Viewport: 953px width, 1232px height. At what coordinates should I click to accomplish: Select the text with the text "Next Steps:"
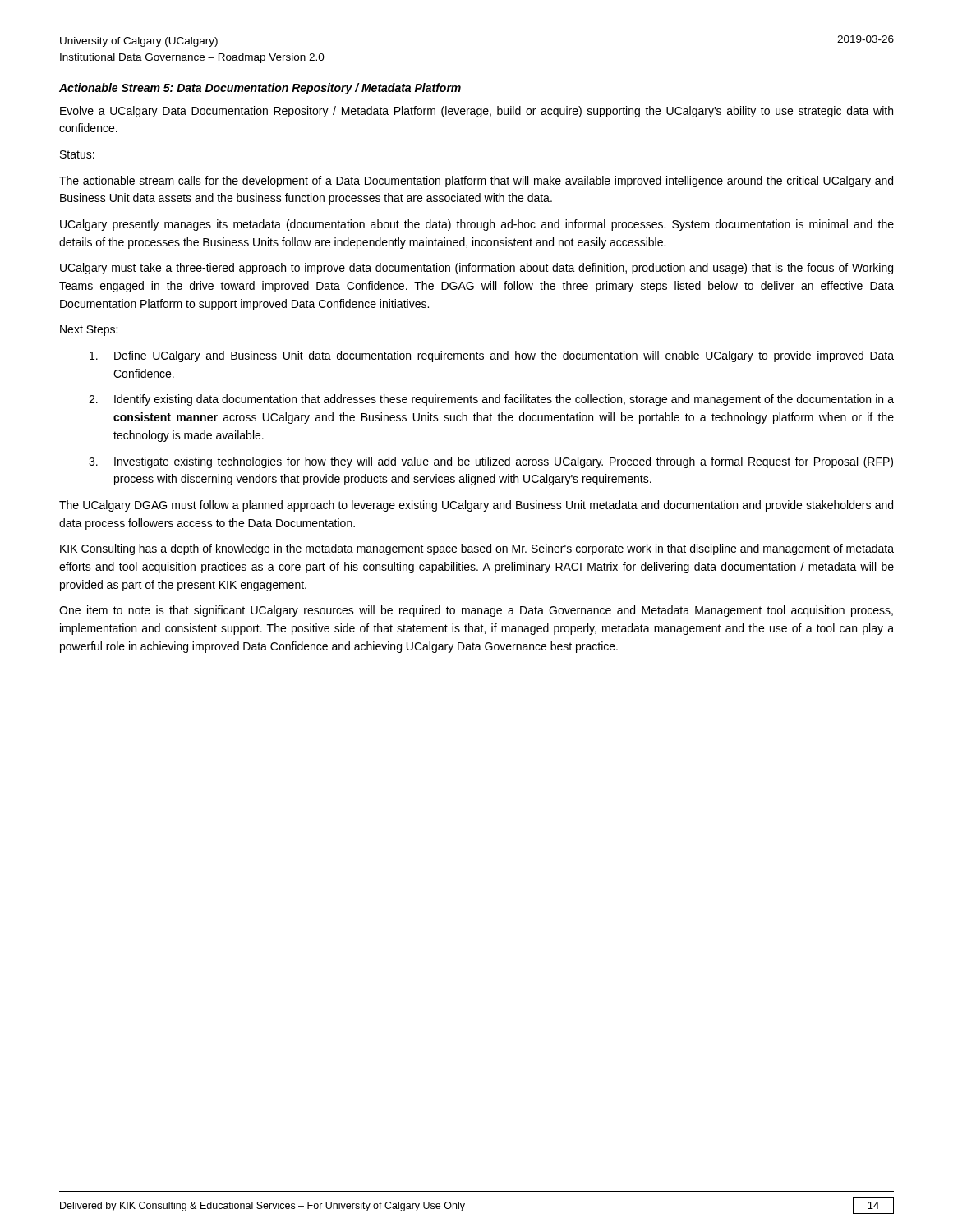pos(89,330)
